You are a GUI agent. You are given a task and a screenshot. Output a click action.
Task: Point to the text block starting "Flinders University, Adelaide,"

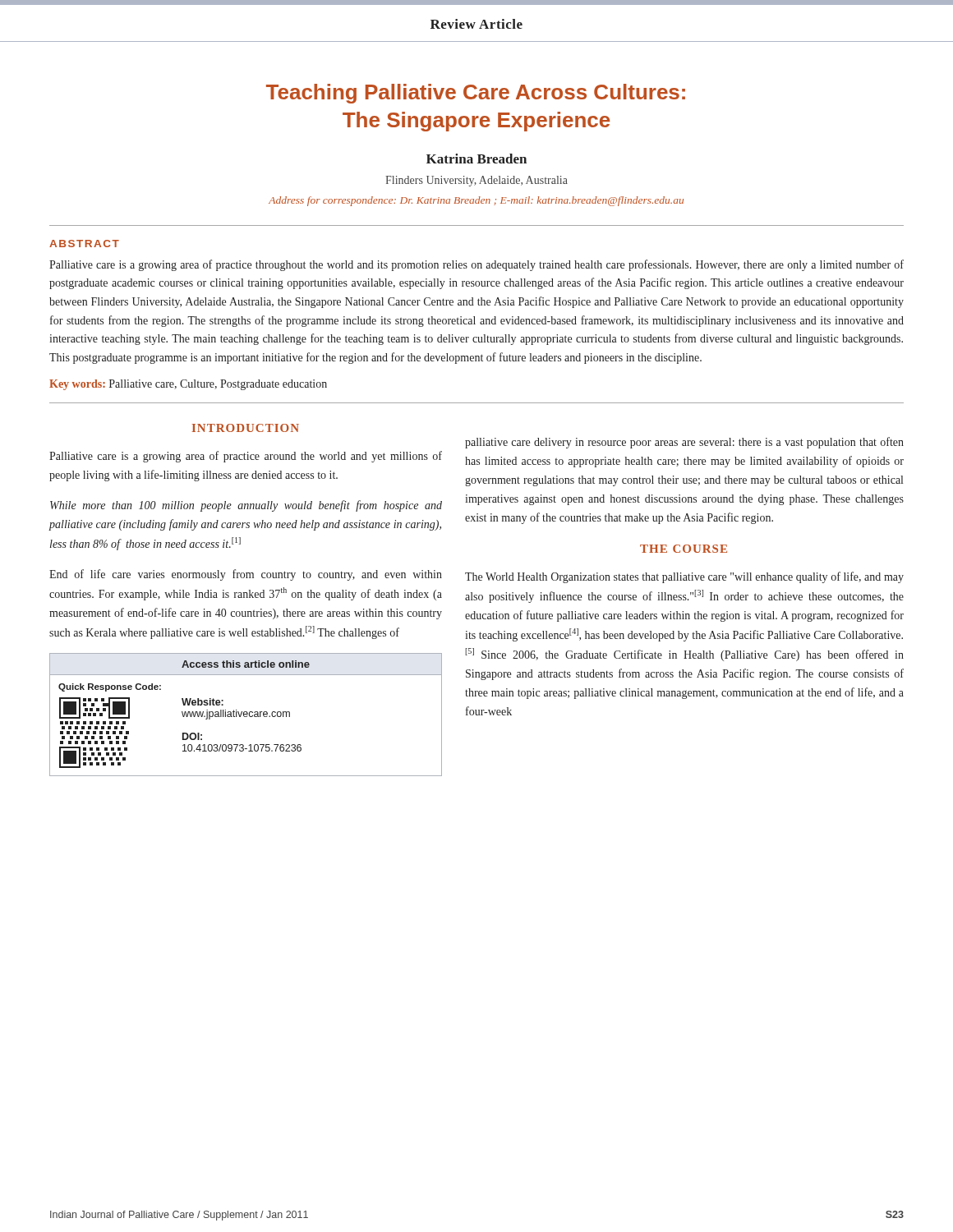pyautogui.click(x=476, y=180)
